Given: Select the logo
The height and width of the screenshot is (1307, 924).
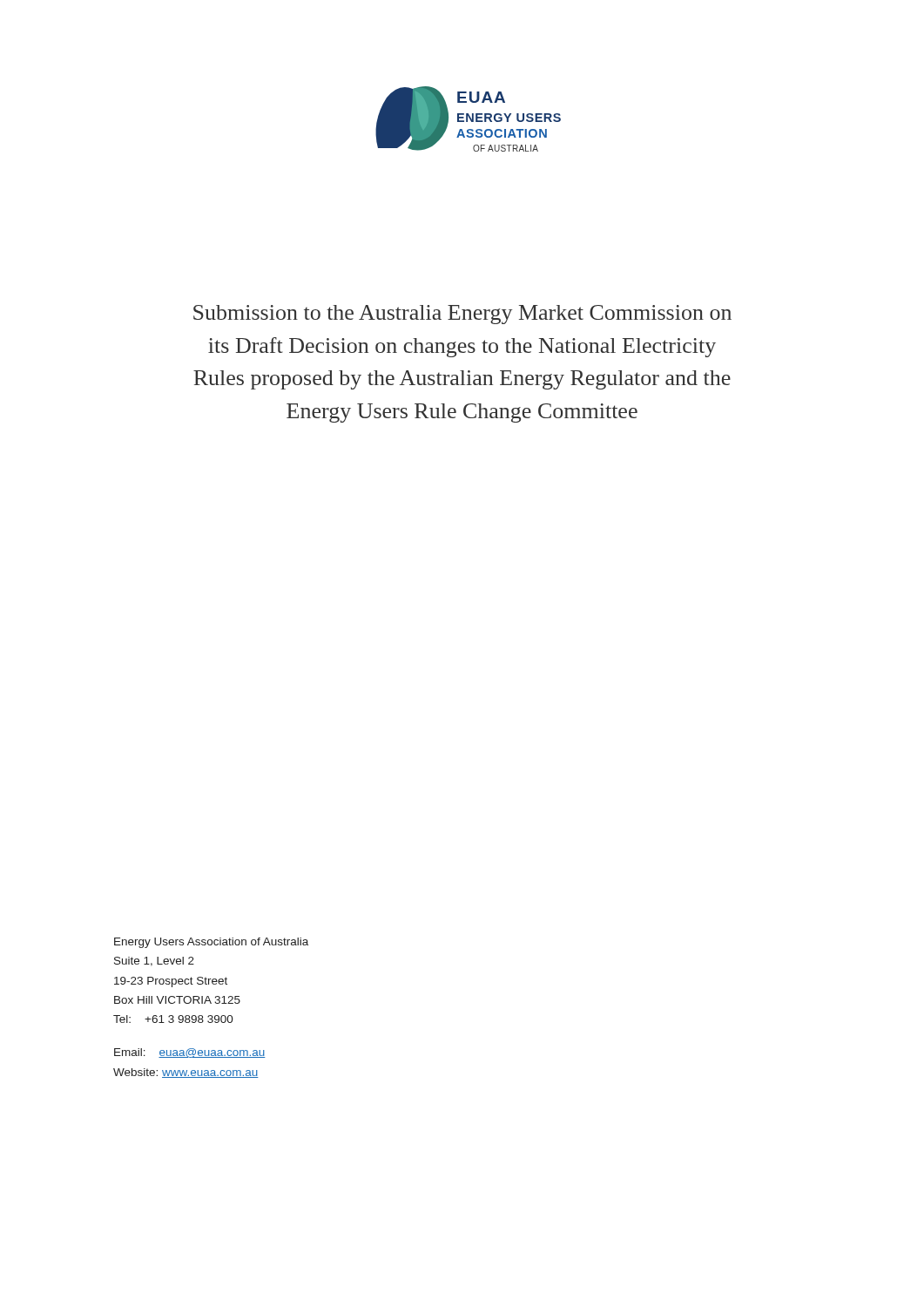Looking at the screenshot, I should click(x=462, y=122).
